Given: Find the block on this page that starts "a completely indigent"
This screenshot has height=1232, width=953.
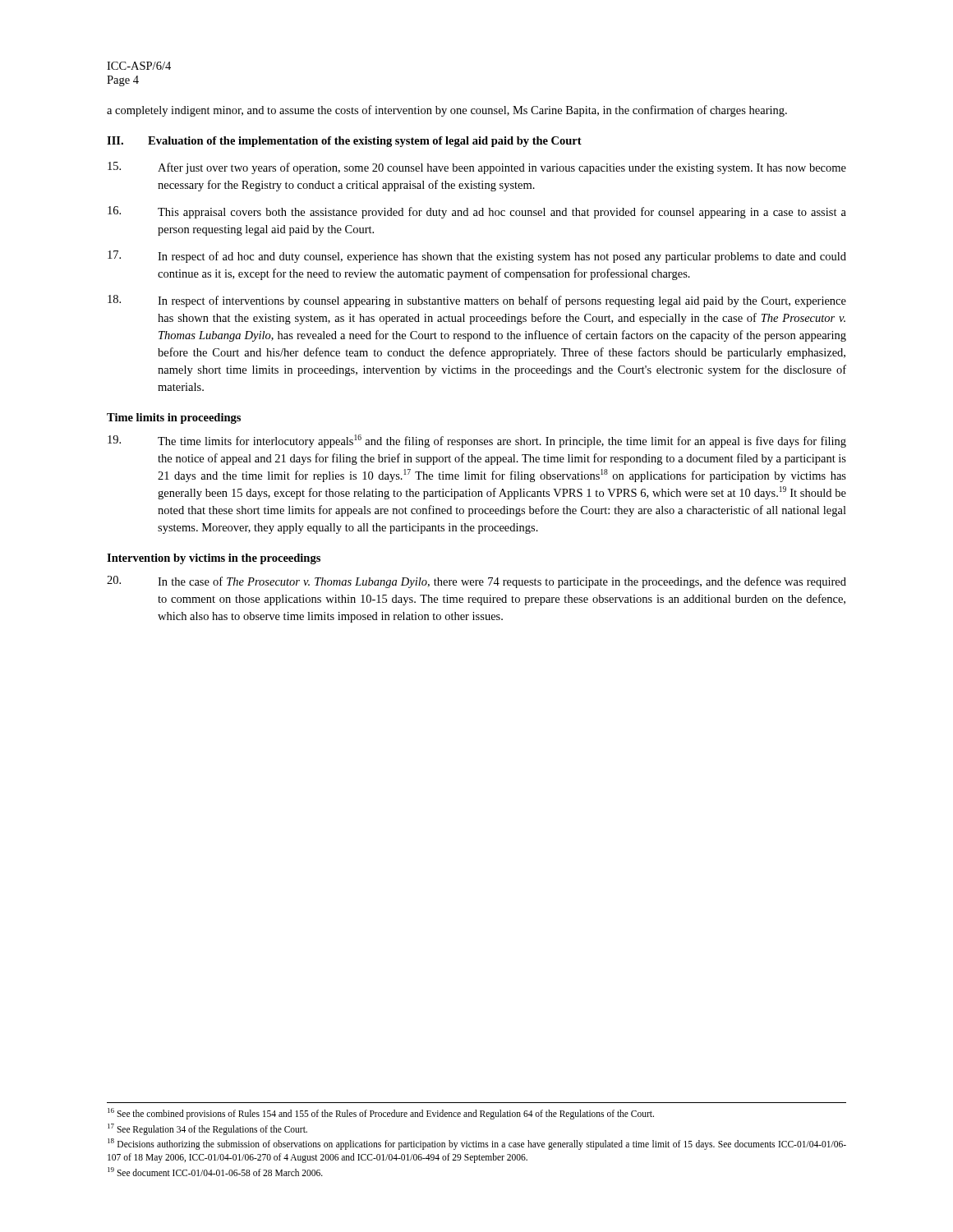Looking at the screenshot, I should (x=476, y=111).
